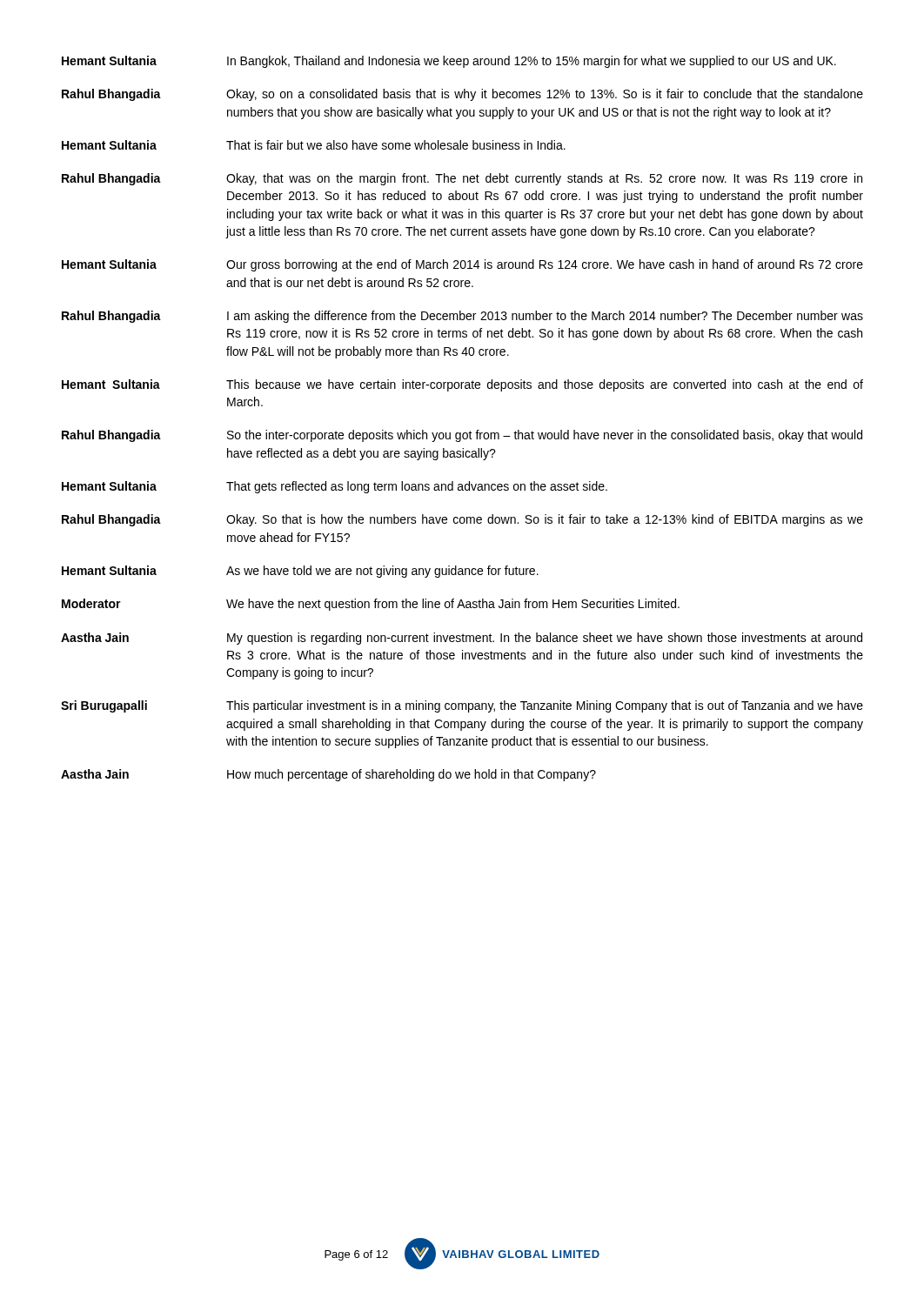Viewport: 924px width, 1305px height.
Task: Find the list item with the text "Hemant Sultania That is fair but we"
Action: coord(462,145)
